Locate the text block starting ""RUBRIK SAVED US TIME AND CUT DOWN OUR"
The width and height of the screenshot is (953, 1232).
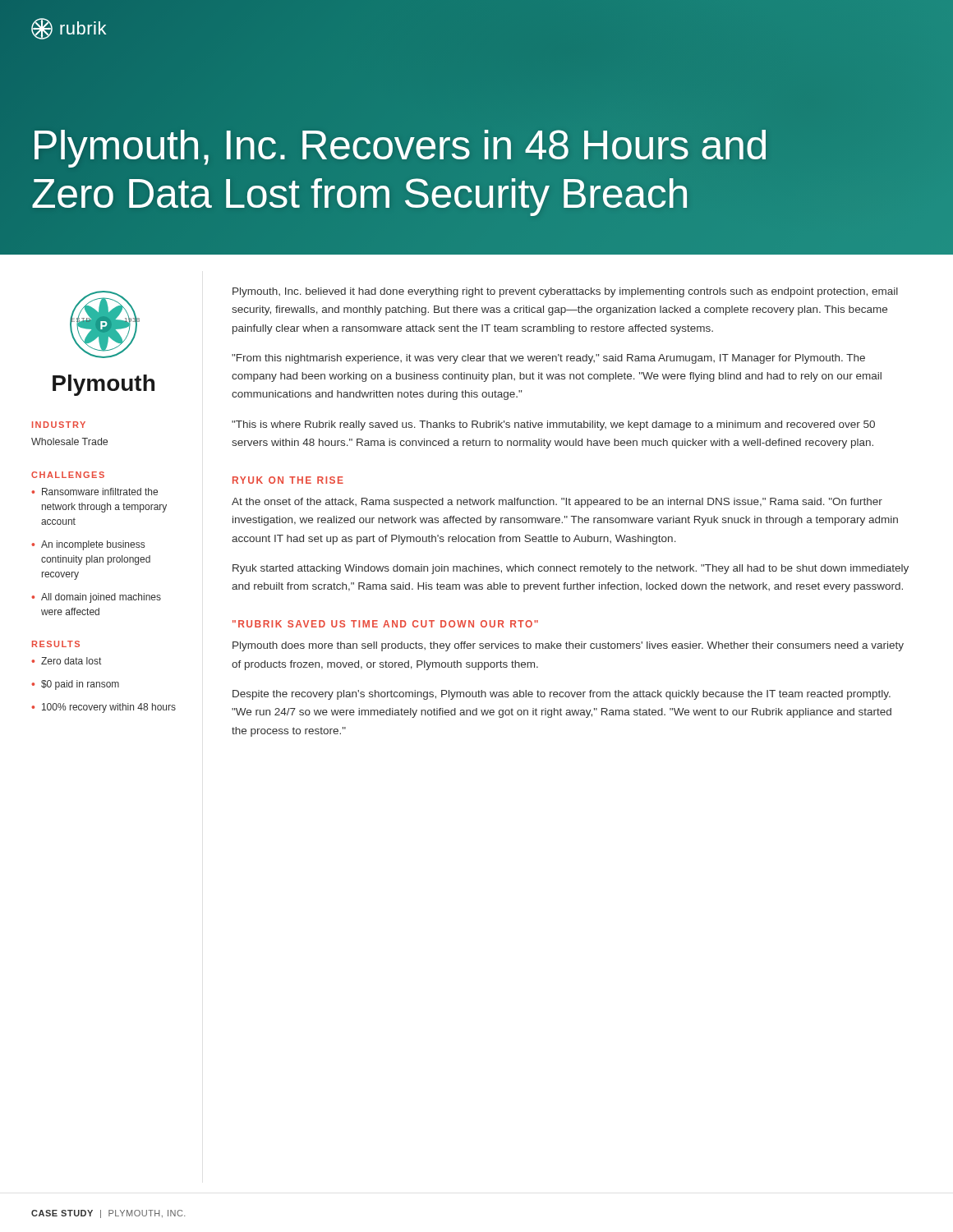[x=386, y=625]
